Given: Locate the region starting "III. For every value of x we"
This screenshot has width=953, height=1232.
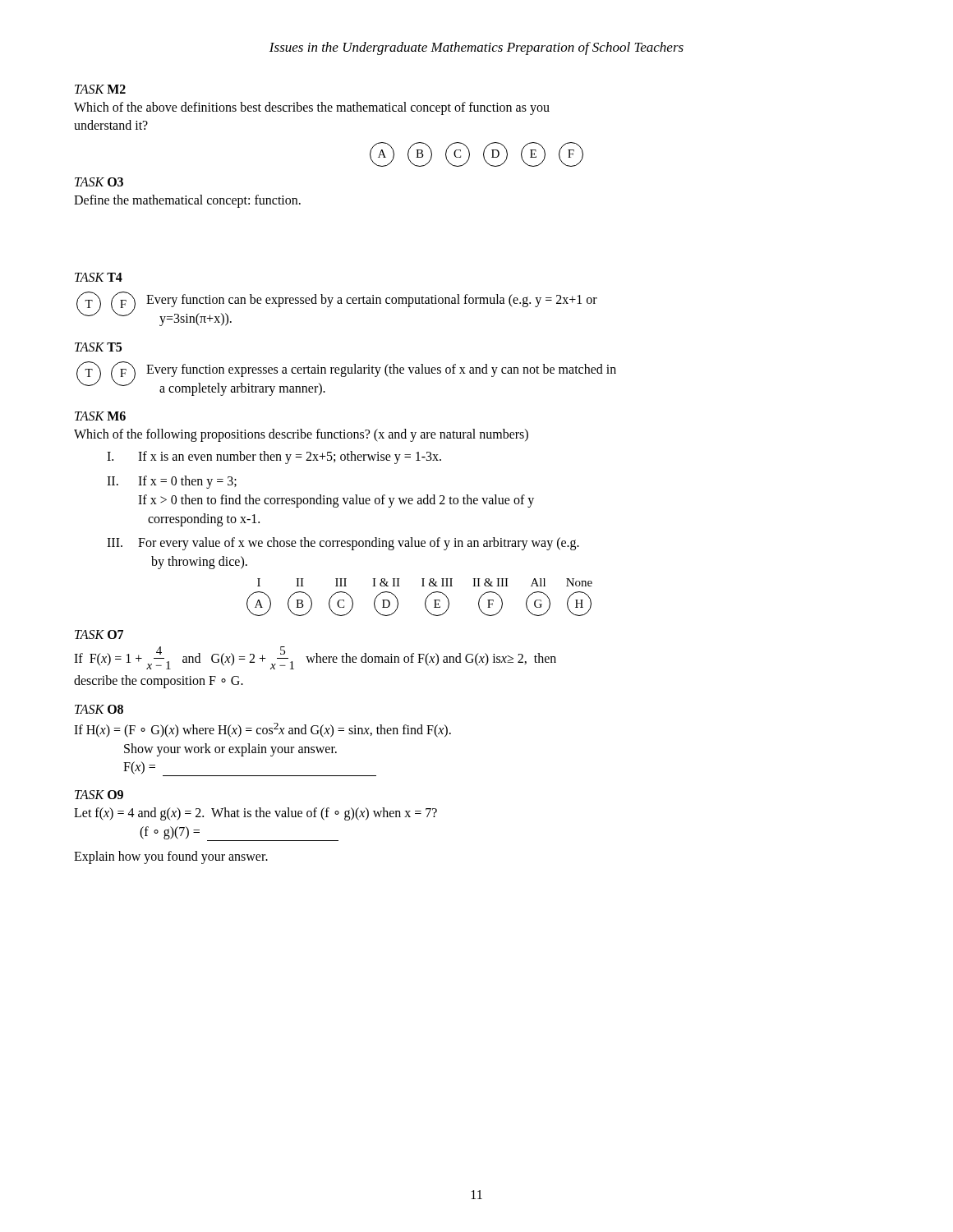Looking at the screenshot, I should point(493,552).
